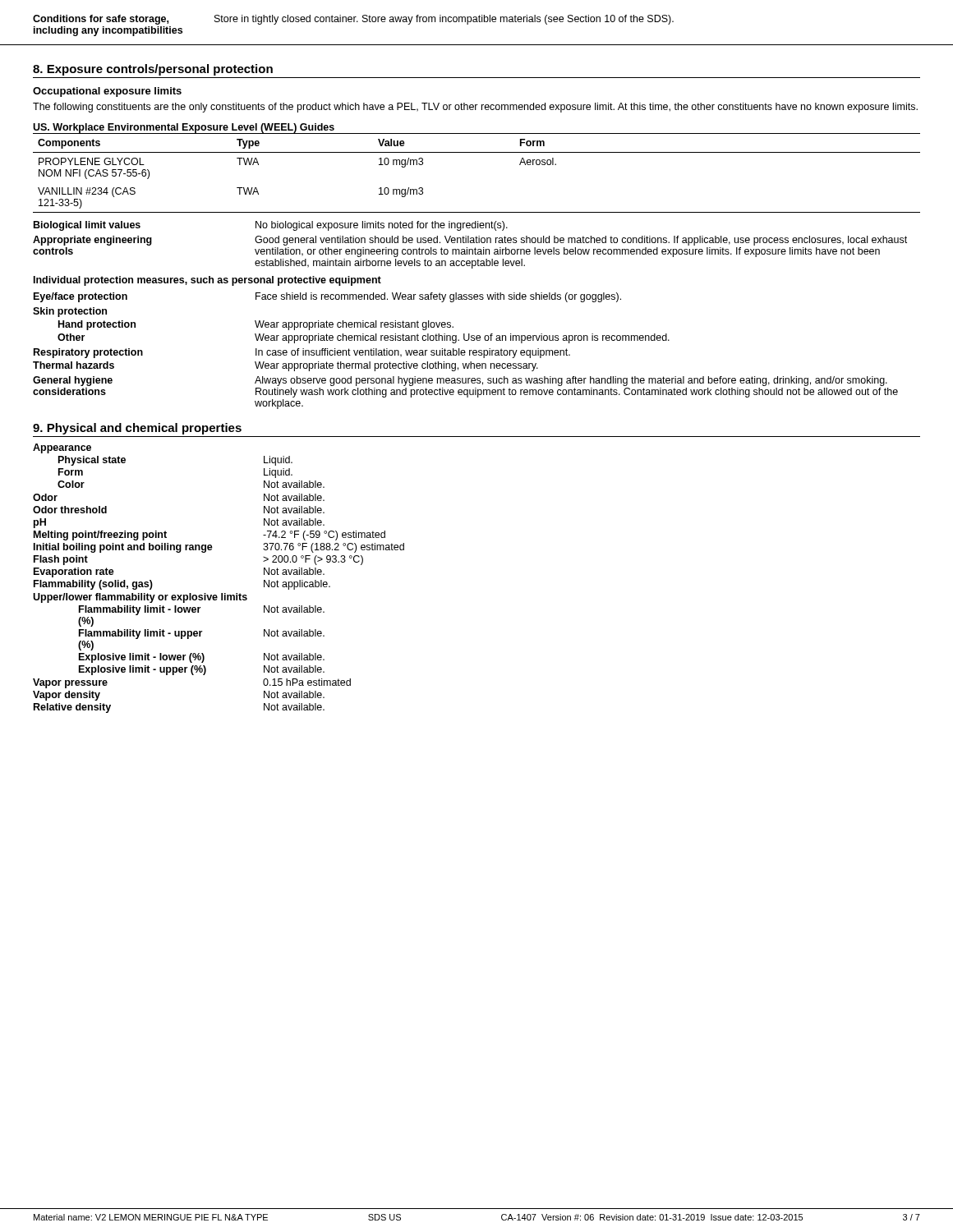This screenshot has height=1232, width=953.
Task: Point to "Hand protection Wear appropriate chemical resistant gloves."
Action: pyautogui.click(x=489, y=324)
